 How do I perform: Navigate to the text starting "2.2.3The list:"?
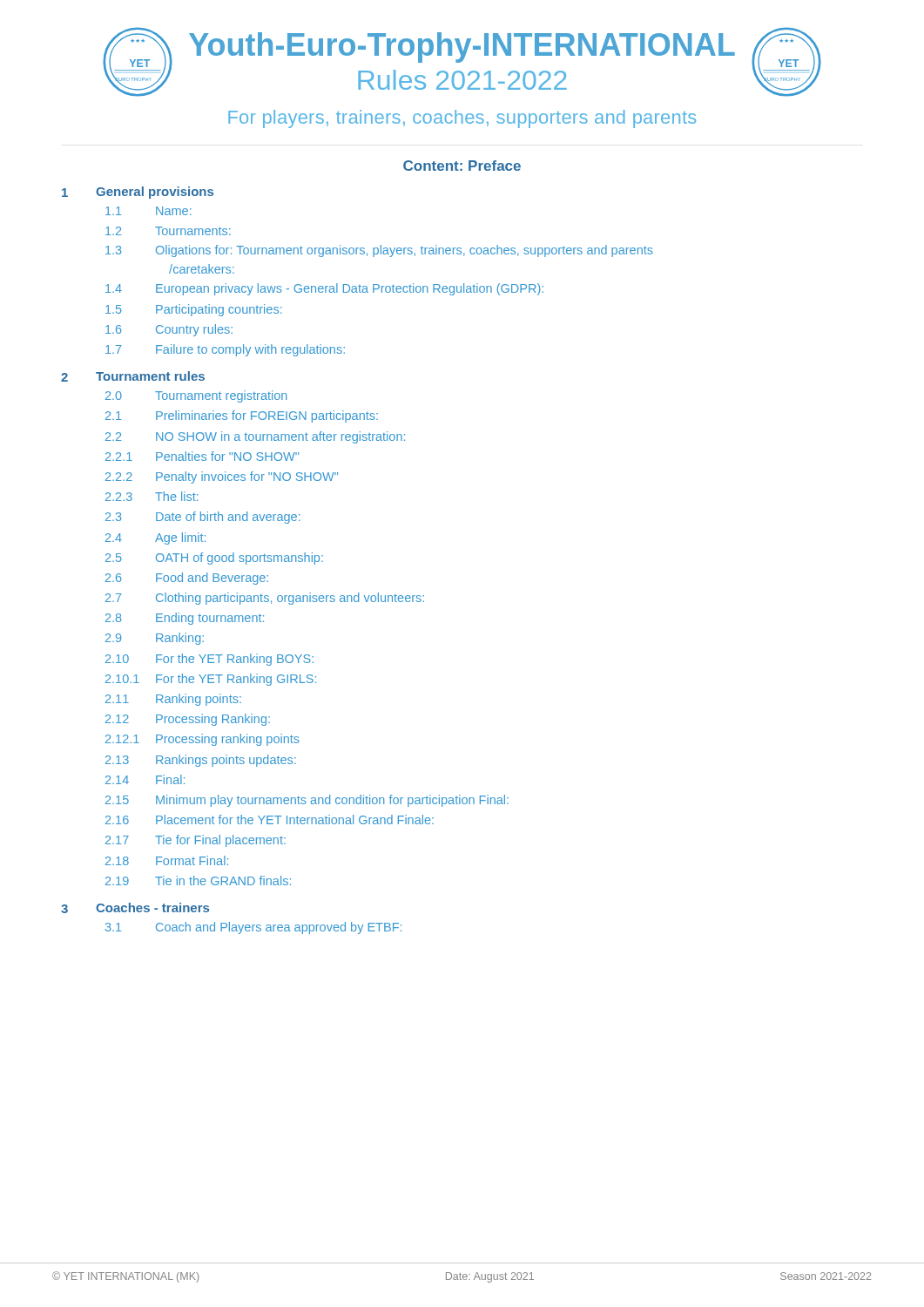[152, 497]
